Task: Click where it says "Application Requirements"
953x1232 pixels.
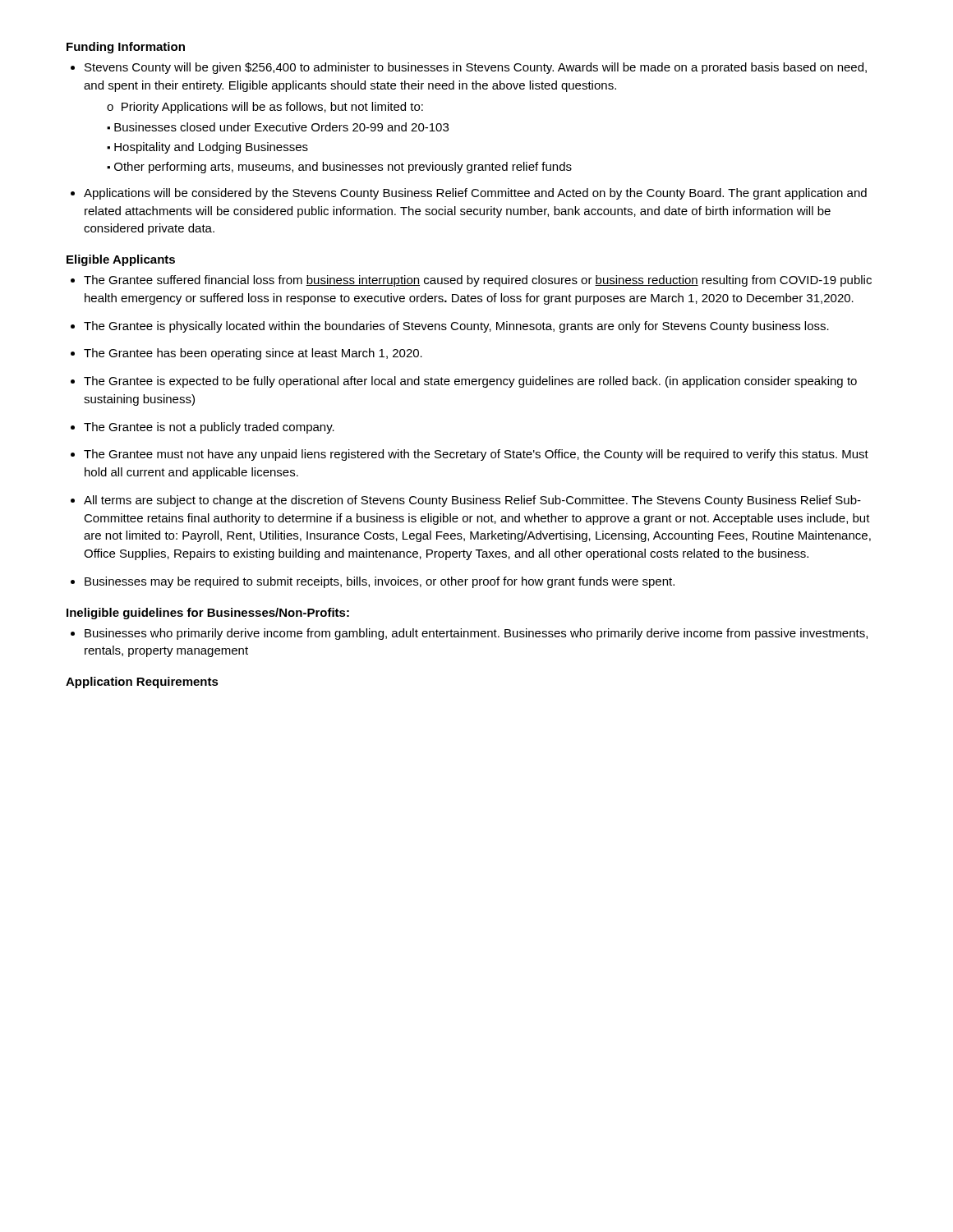Action: tap(142, 681)
